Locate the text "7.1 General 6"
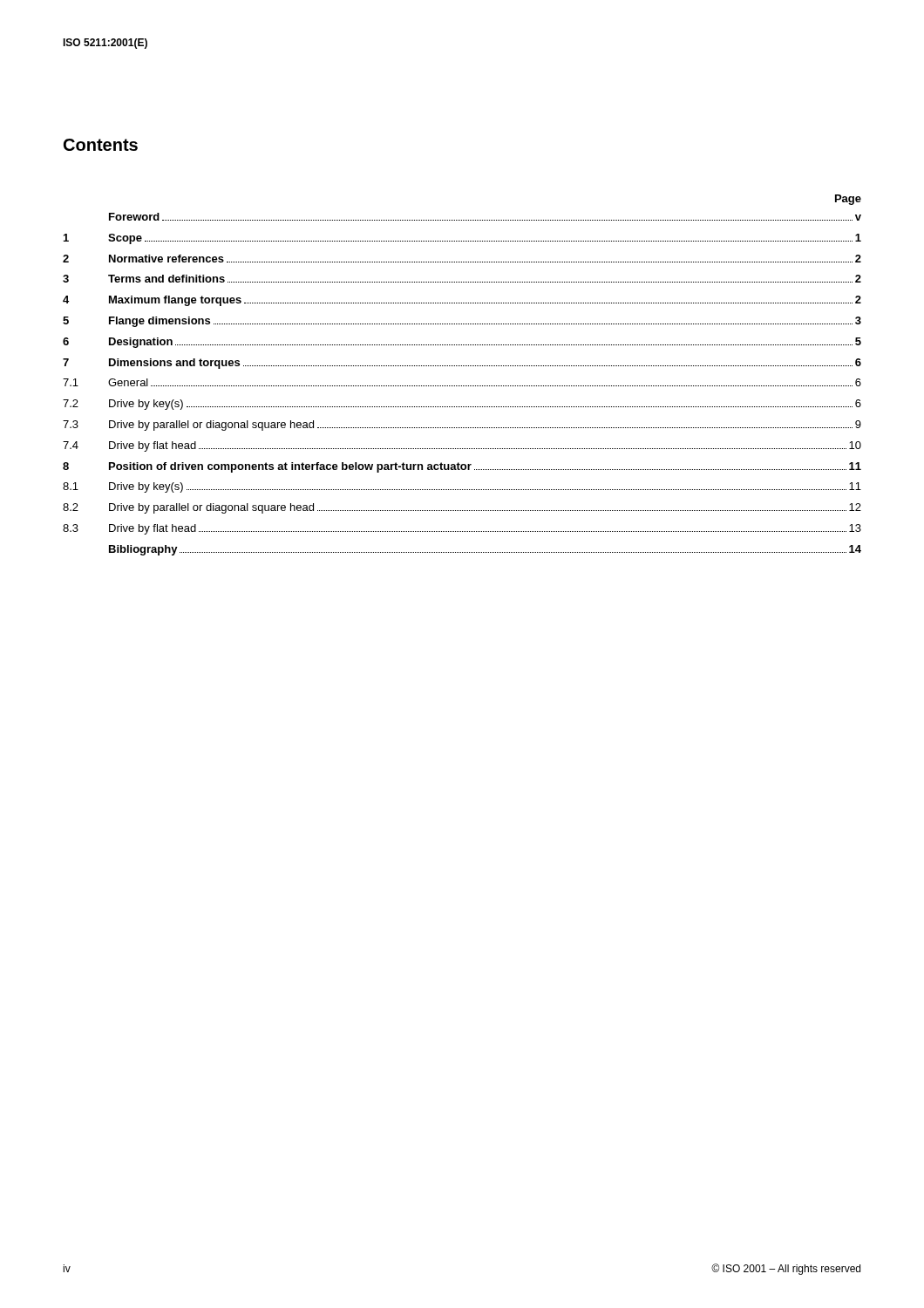 [x=462, y=383]
